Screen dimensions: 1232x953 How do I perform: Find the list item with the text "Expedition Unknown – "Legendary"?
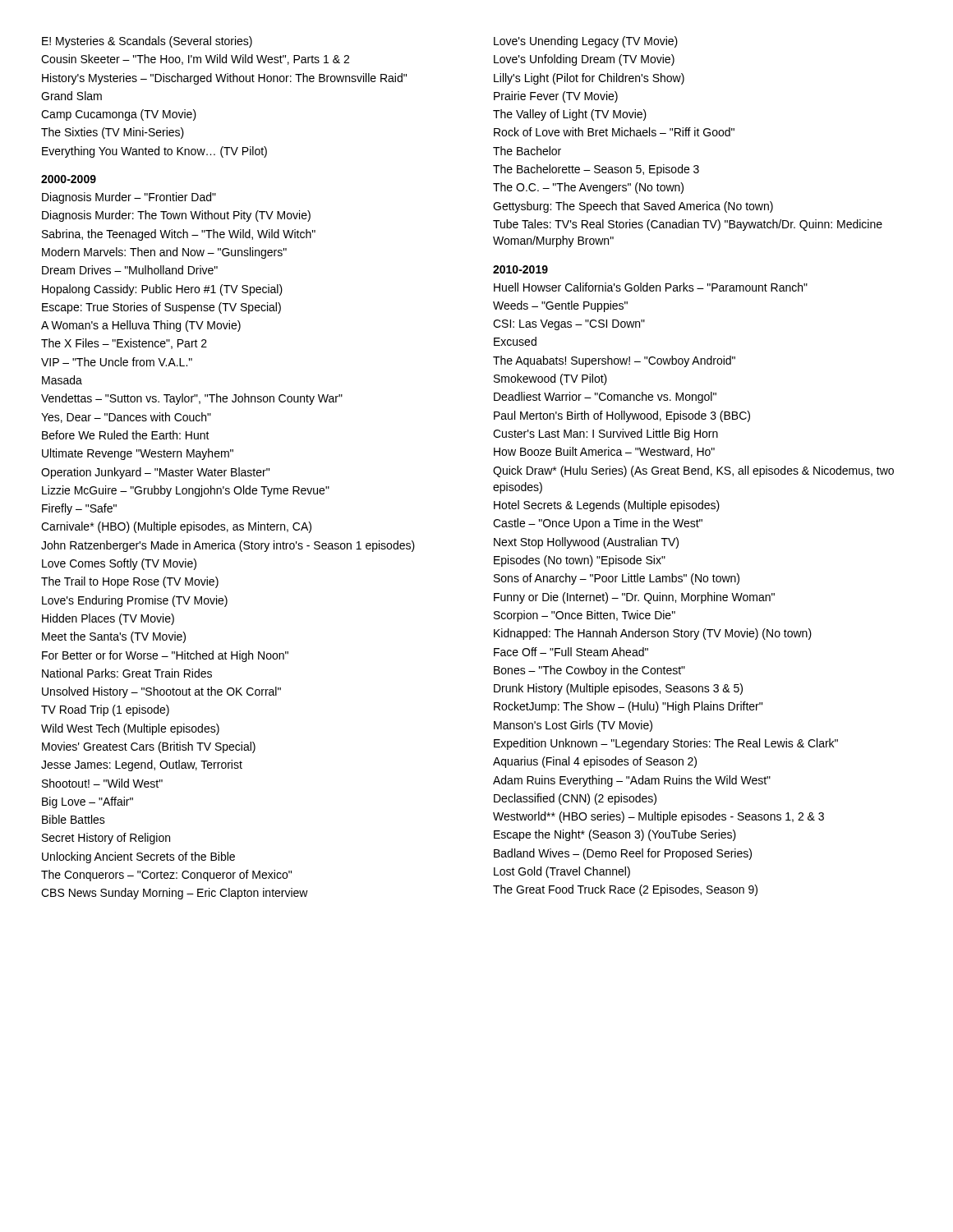[666, 743]
